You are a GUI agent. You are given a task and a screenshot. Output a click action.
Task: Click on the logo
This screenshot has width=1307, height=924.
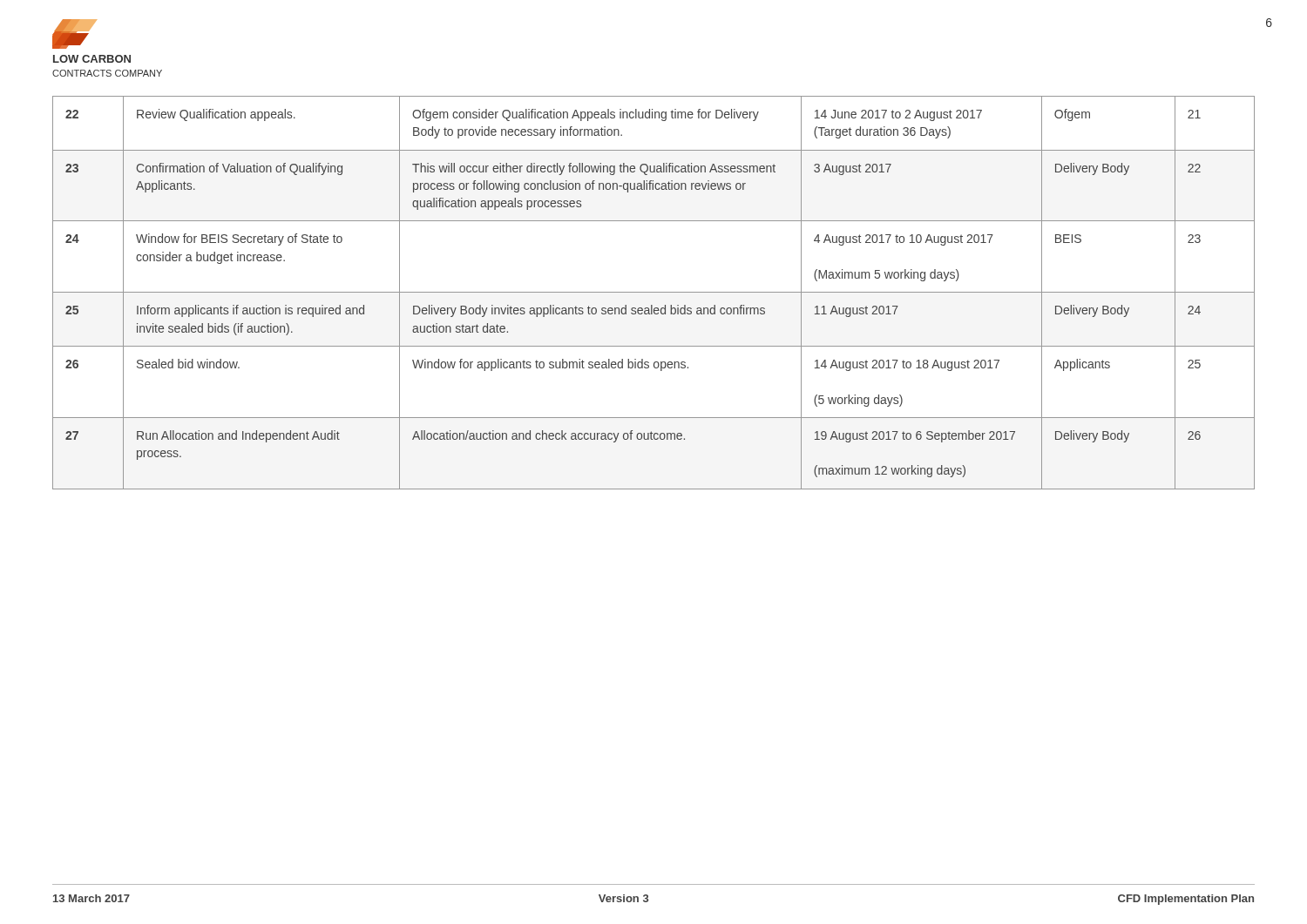[122, 51]
